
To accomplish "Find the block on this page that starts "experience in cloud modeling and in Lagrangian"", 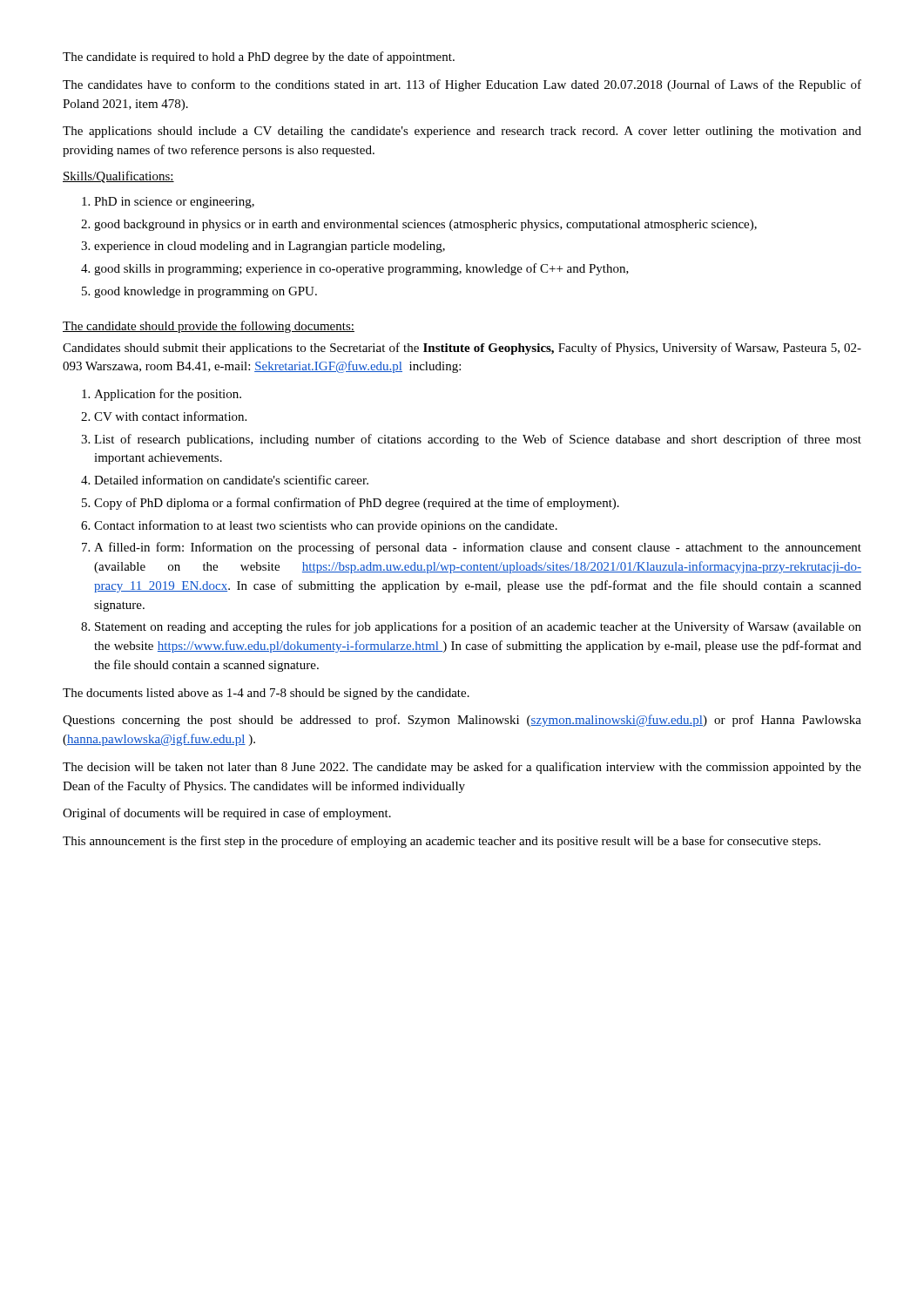I will pos(270,247).
